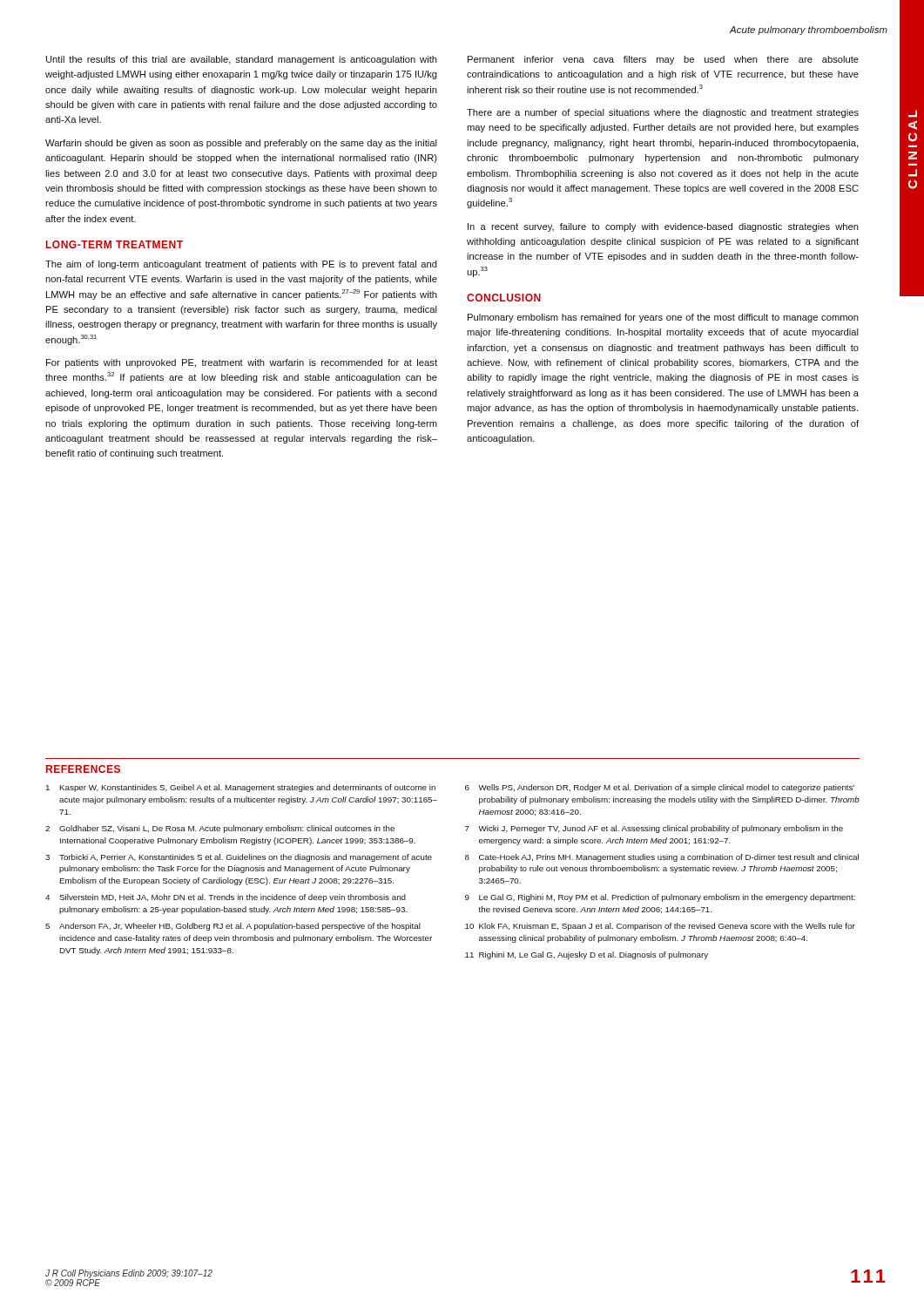Locate the block of text that opens with "For patients with unprovoked PE,"

point(241,409)
